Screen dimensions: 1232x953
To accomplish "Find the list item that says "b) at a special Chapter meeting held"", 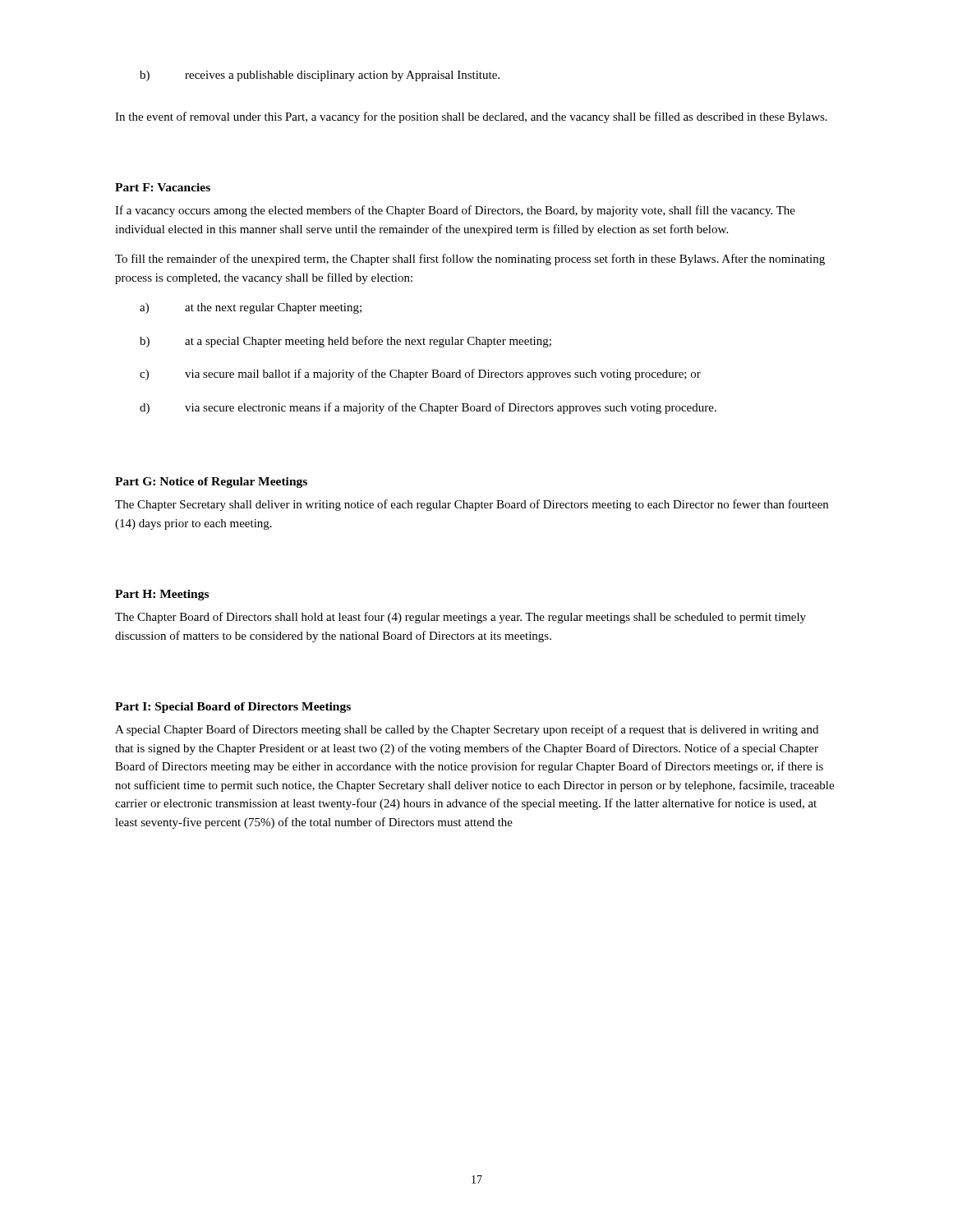I will [476, 341].
